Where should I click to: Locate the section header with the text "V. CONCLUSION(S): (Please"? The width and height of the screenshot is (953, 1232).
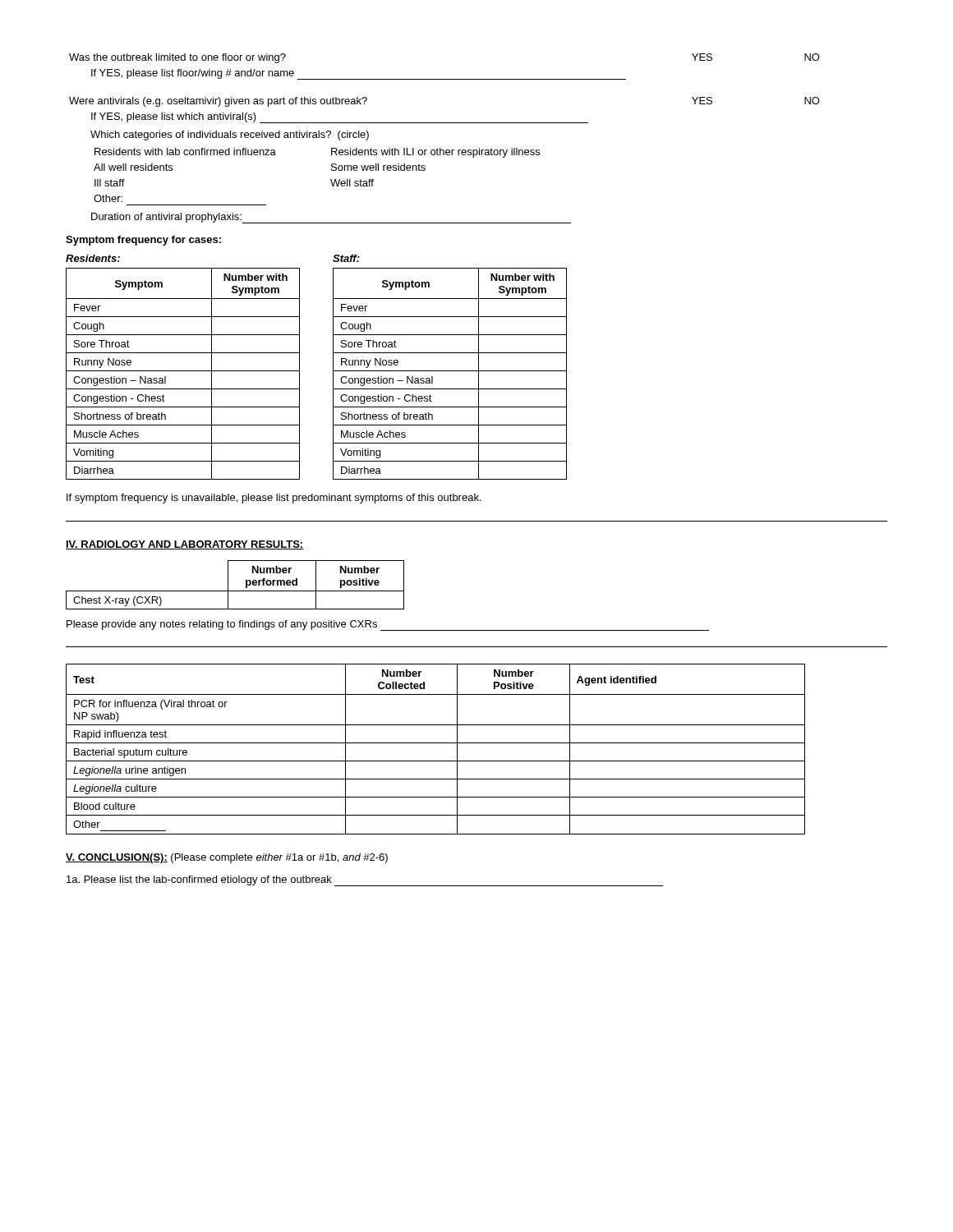[x=227, y=857]
